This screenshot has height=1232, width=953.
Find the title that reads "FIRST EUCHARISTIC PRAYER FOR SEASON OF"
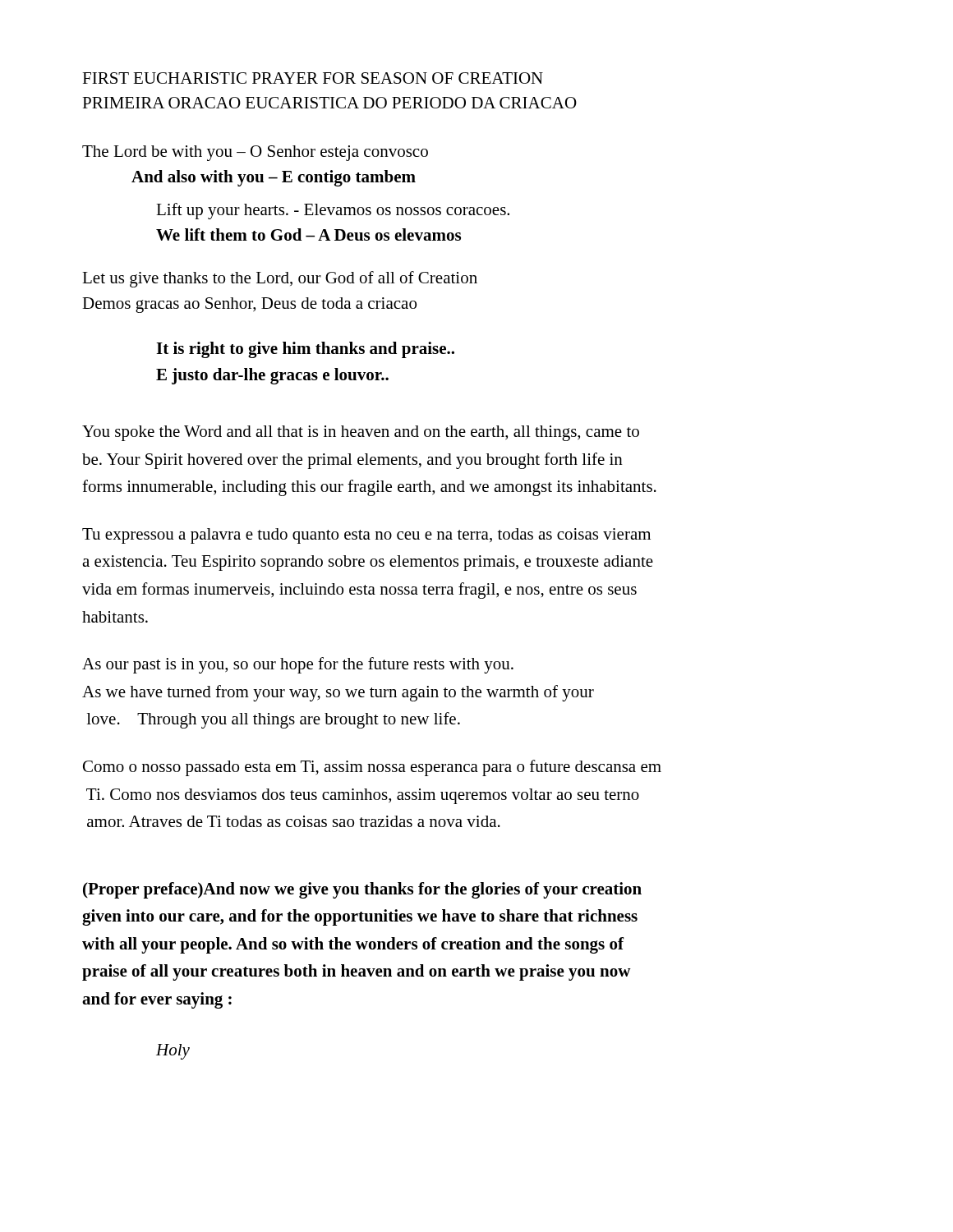[329, 90]
